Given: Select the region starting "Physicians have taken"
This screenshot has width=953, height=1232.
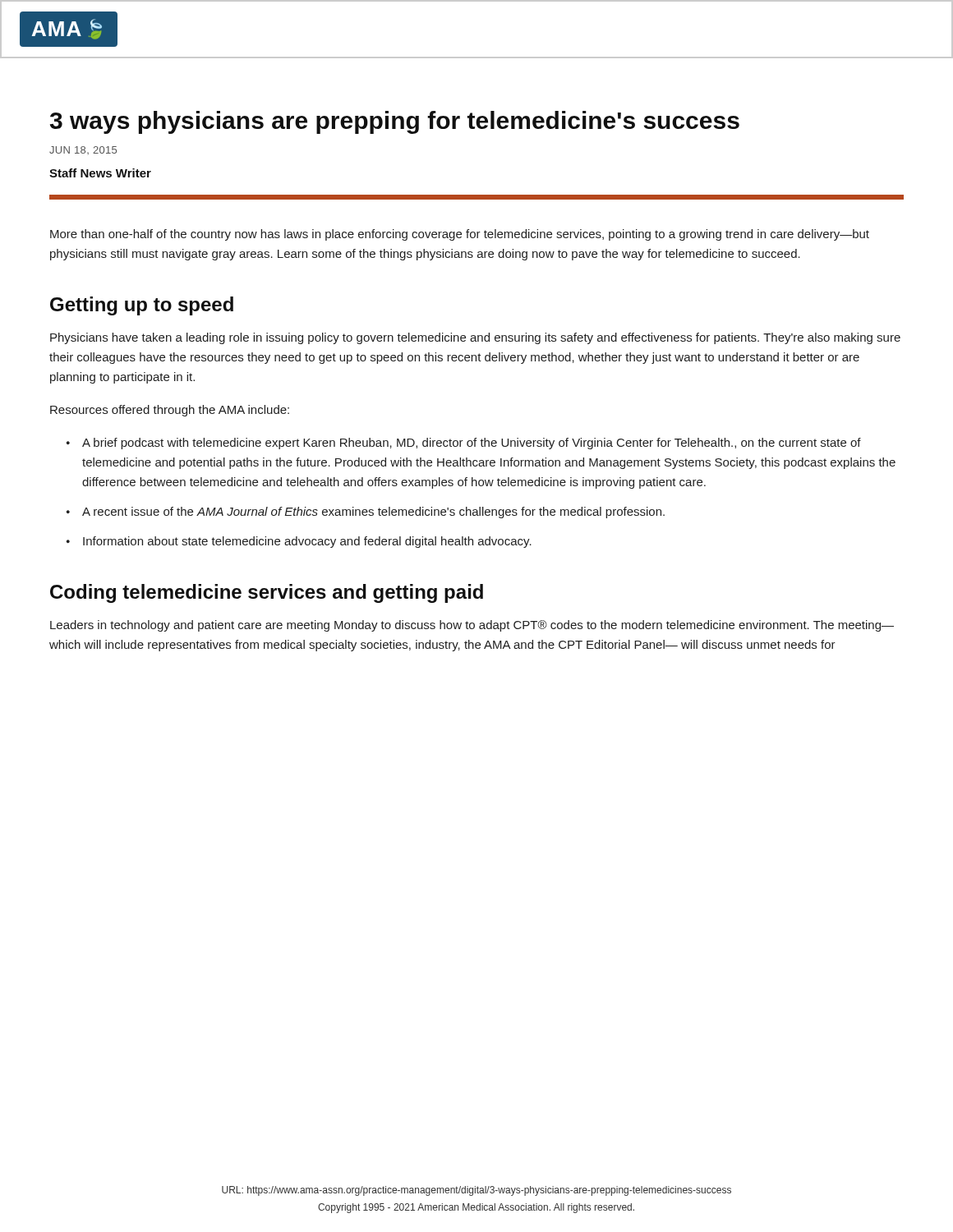Looking at the screenshot, I should coord(476,357).
